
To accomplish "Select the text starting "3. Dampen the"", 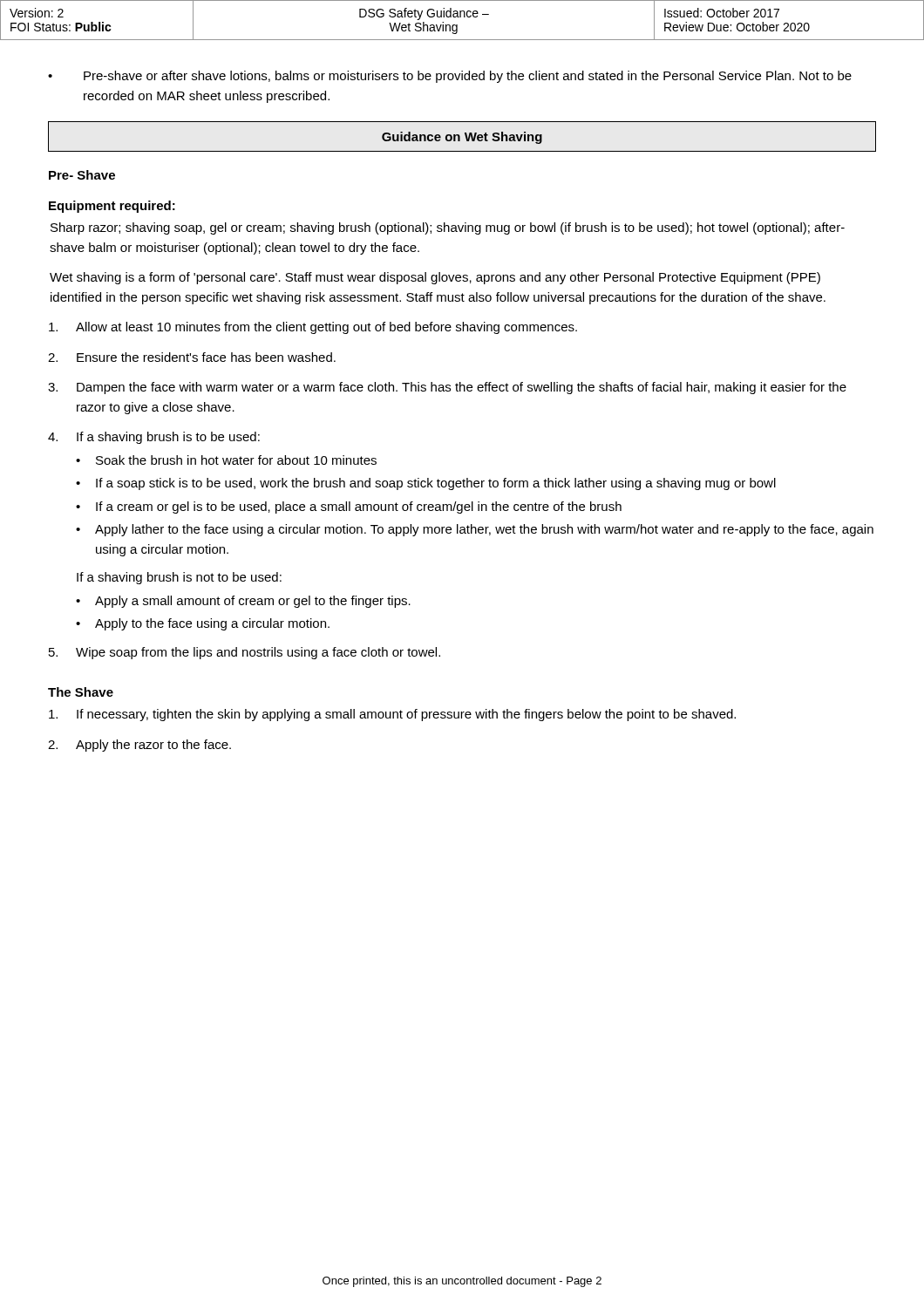I will (x=462, y=397).
